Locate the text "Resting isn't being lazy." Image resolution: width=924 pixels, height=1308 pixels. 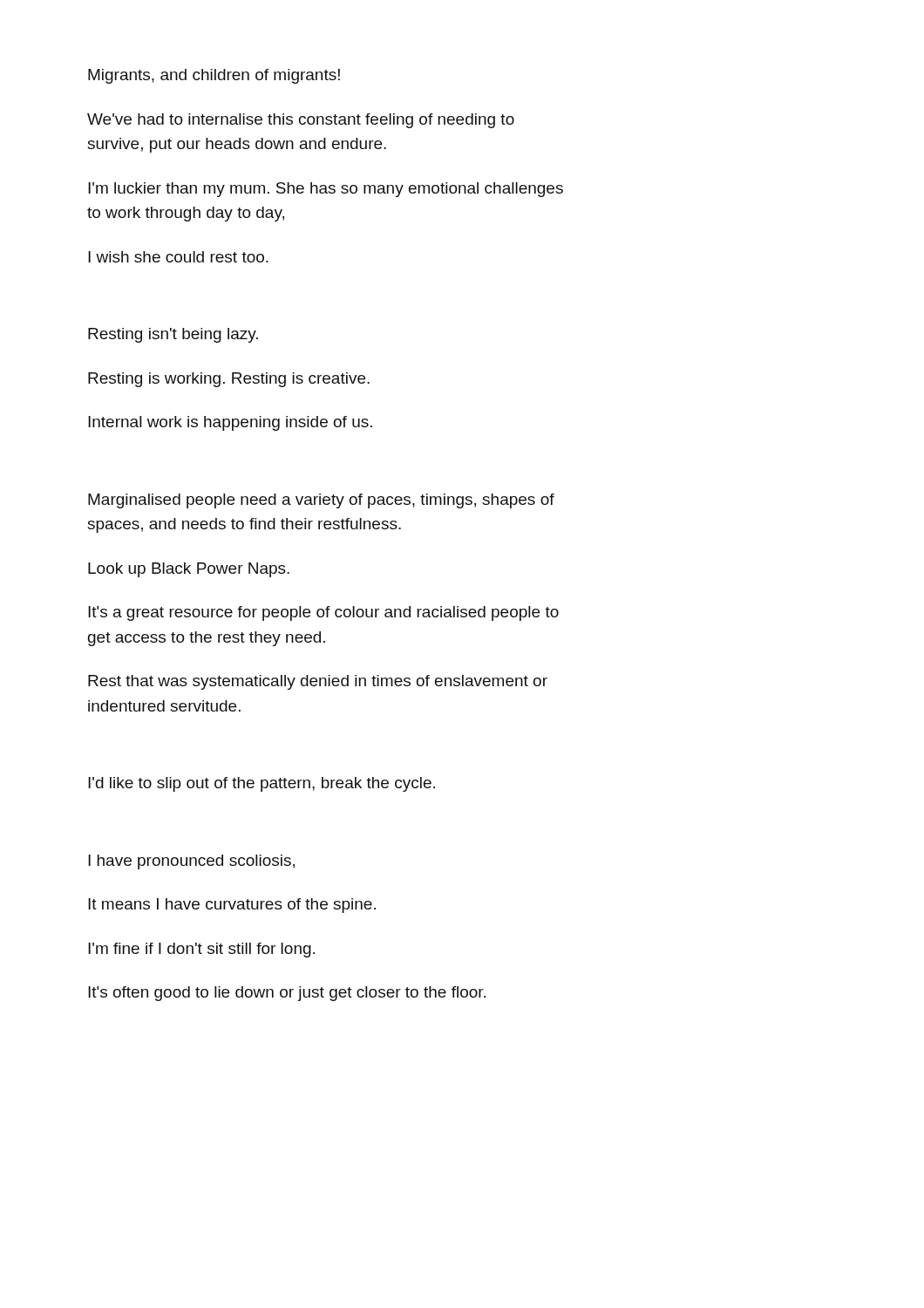(x=173, y=334)
